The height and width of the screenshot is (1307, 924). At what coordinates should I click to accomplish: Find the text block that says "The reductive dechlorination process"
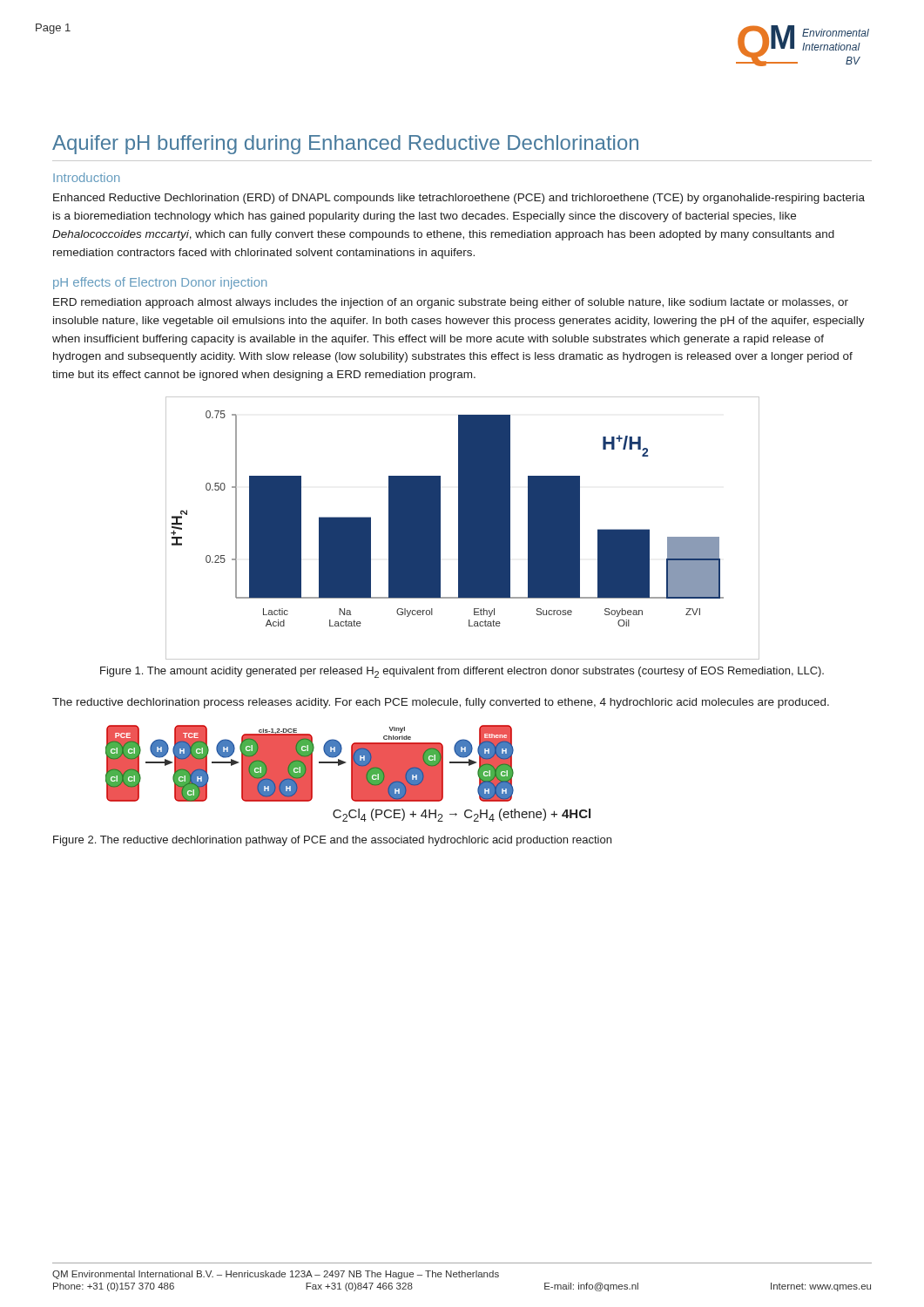point(441,702)
